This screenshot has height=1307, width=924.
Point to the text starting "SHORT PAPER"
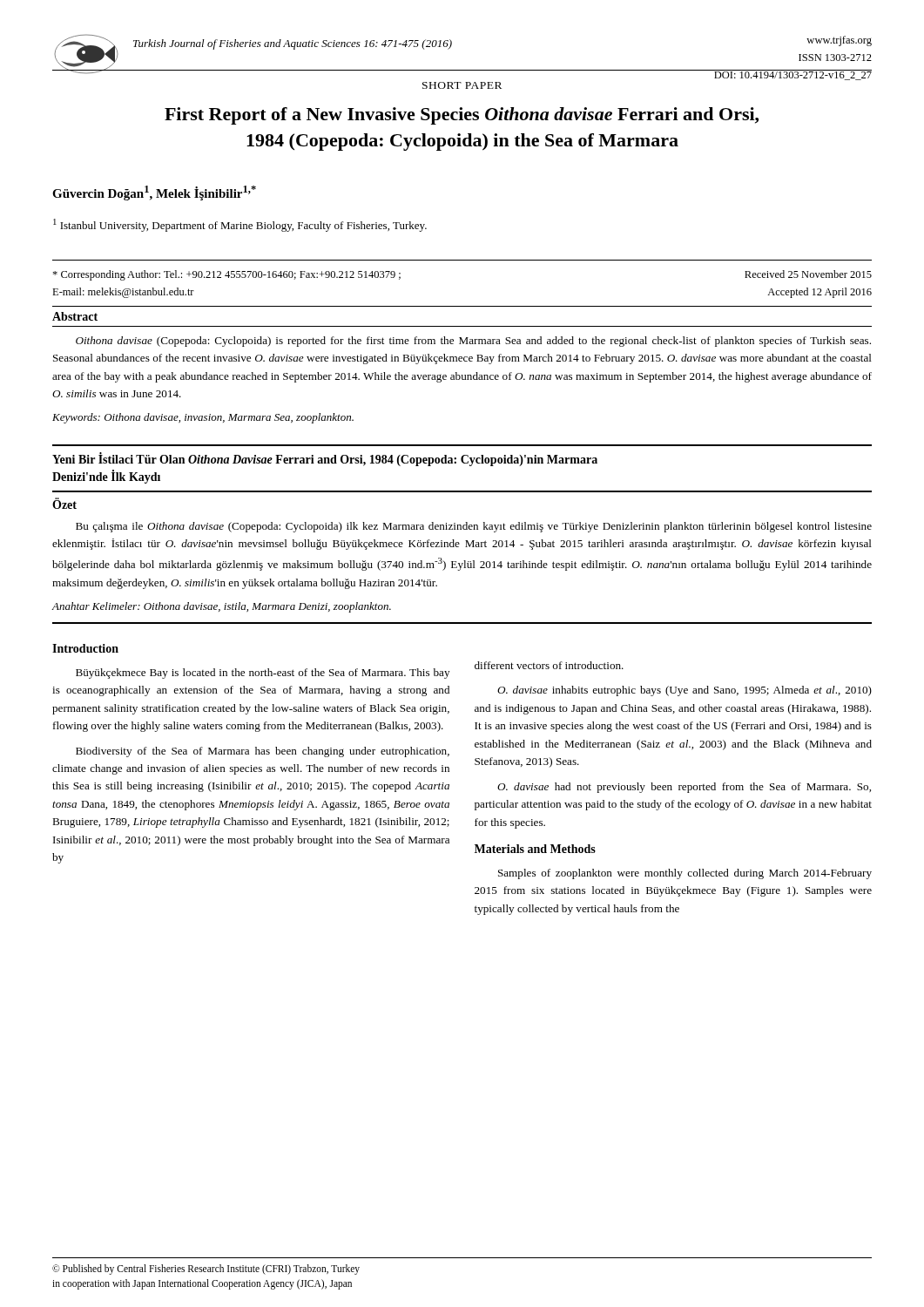click(x=462, y=85)
